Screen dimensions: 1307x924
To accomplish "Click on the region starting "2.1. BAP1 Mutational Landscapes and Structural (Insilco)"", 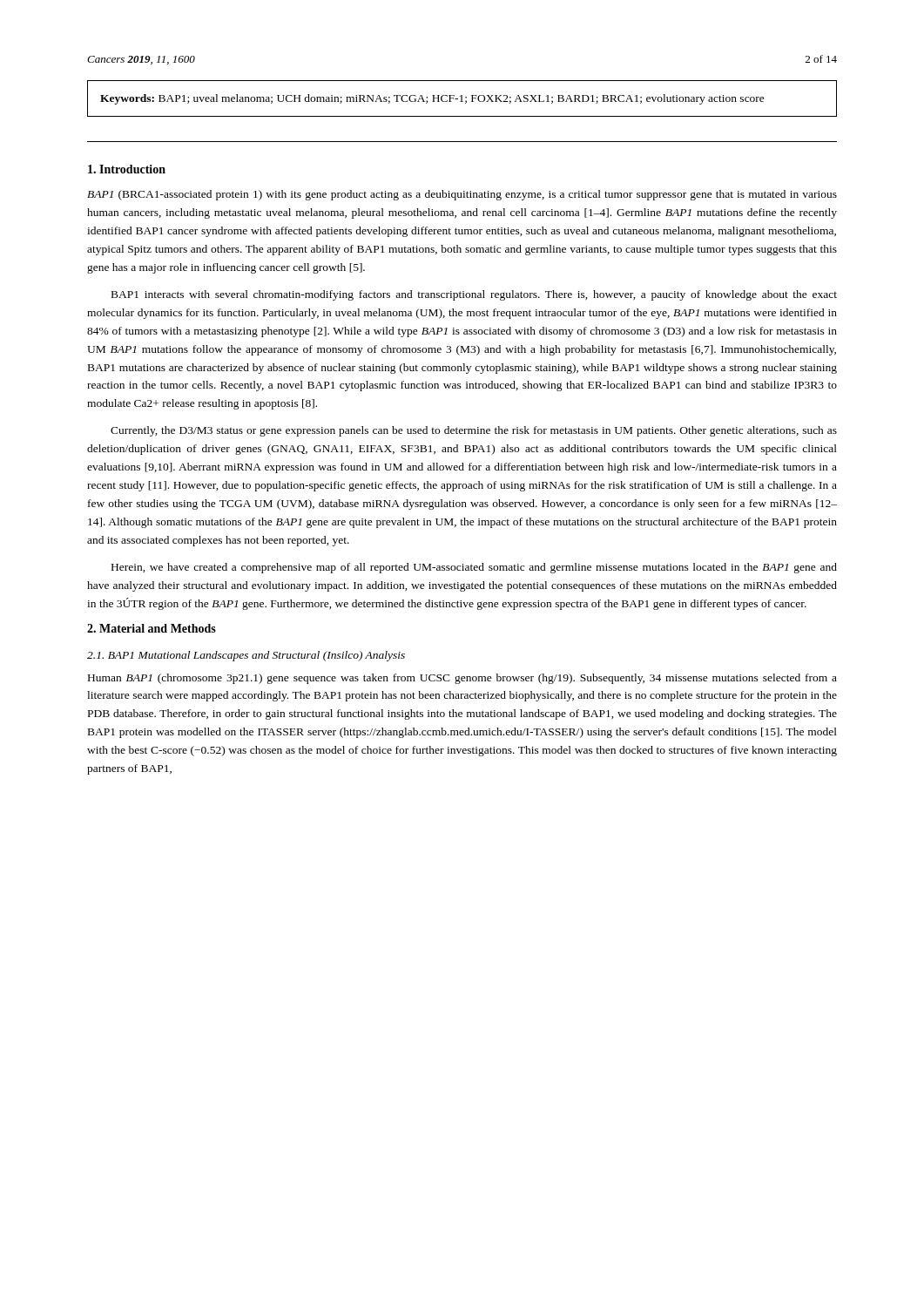I will point(246,654).
